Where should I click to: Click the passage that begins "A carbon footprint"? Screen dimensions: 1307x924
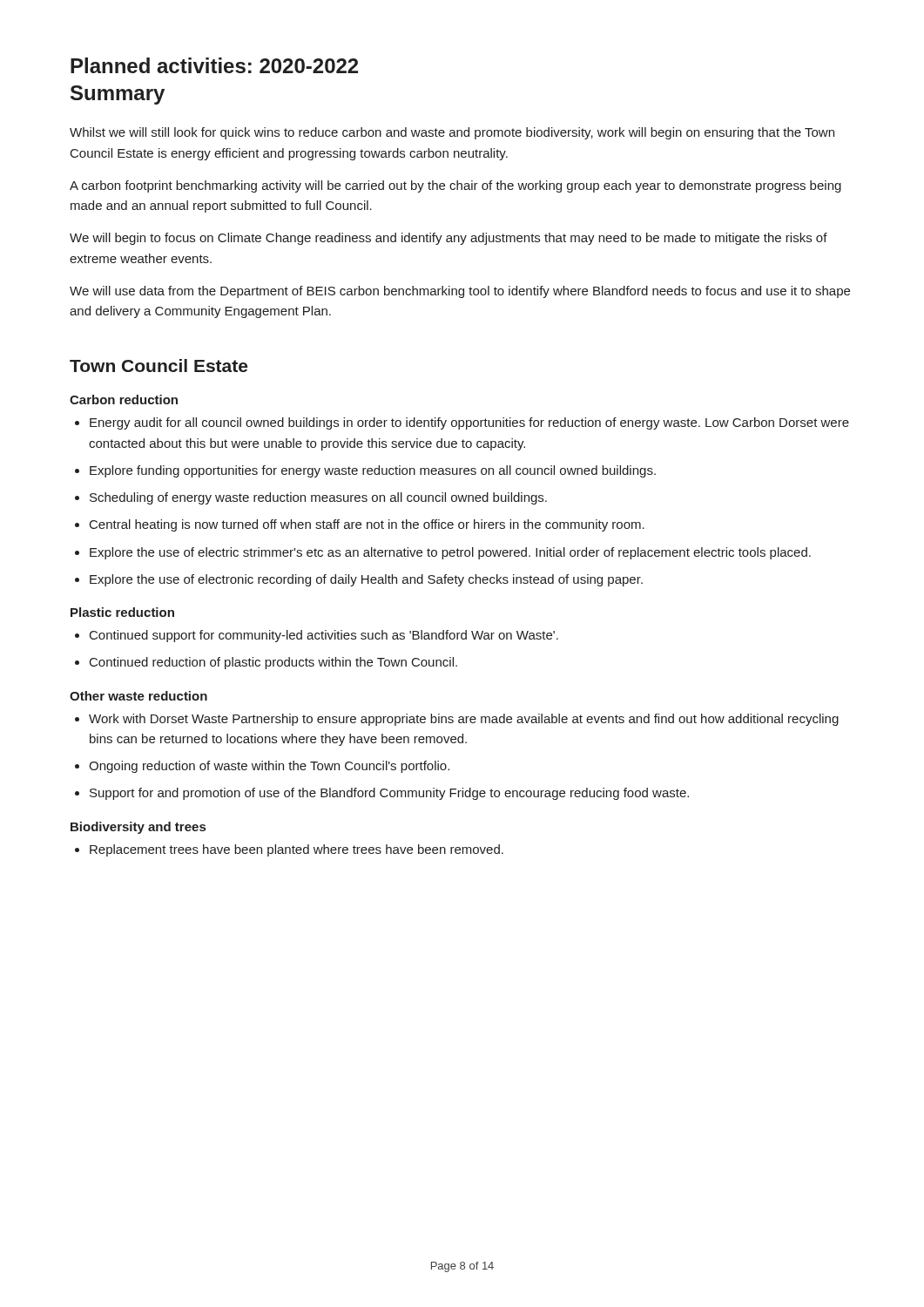click(x=456, y=195)
